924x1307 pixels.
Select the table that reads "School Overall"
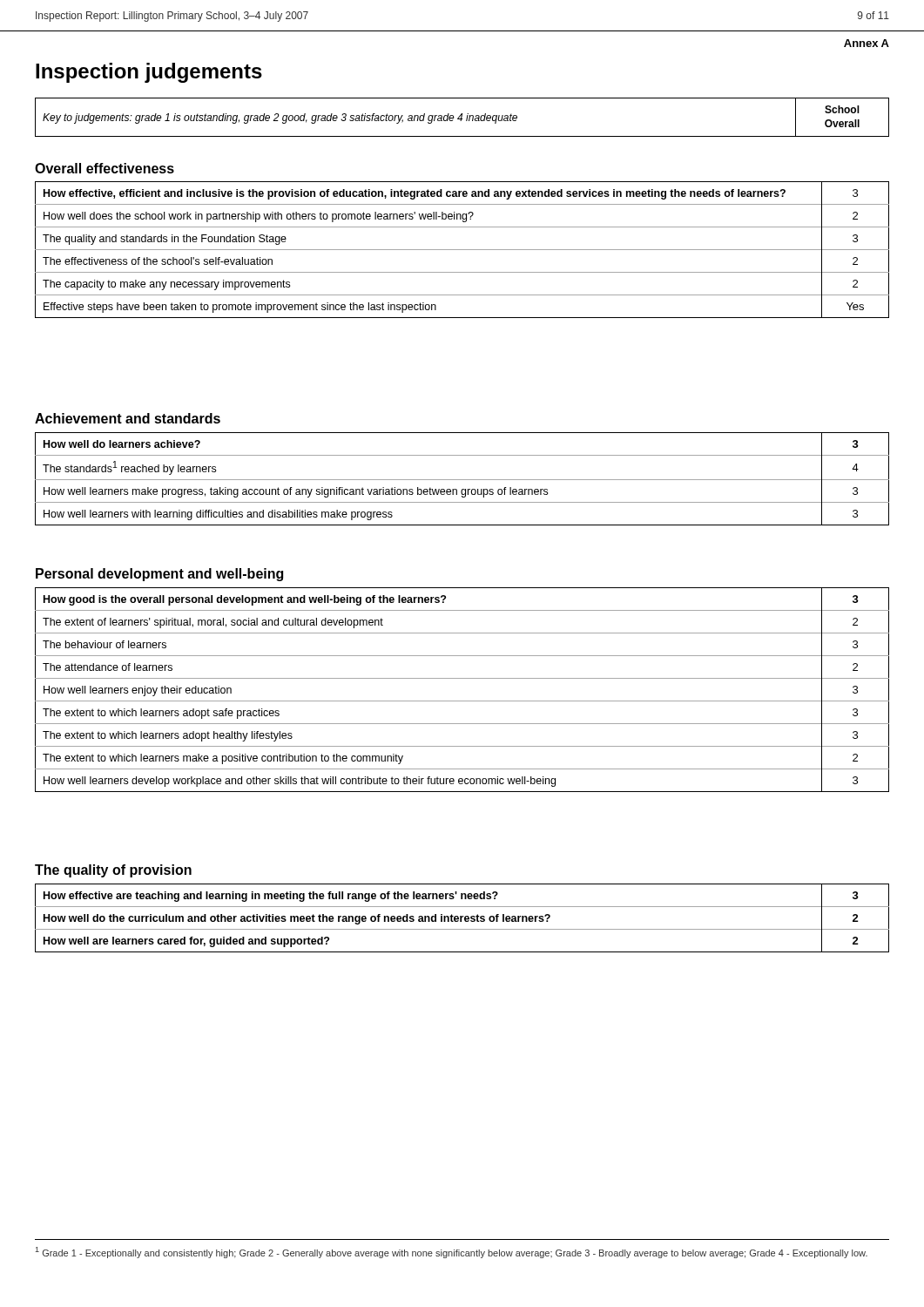462,117
